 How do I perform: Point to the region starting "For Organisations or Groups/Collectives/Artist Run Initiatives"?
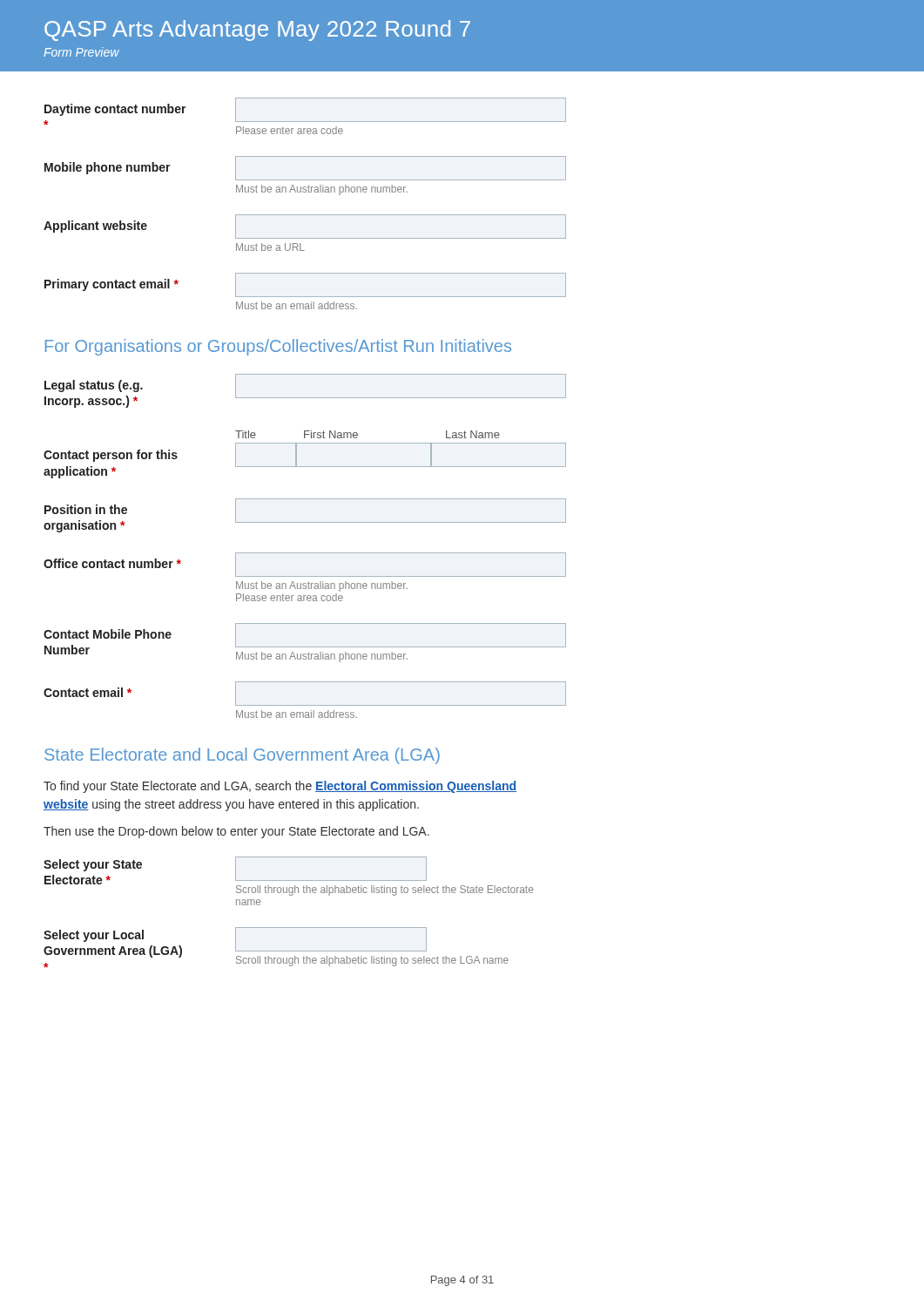(278, 346)
